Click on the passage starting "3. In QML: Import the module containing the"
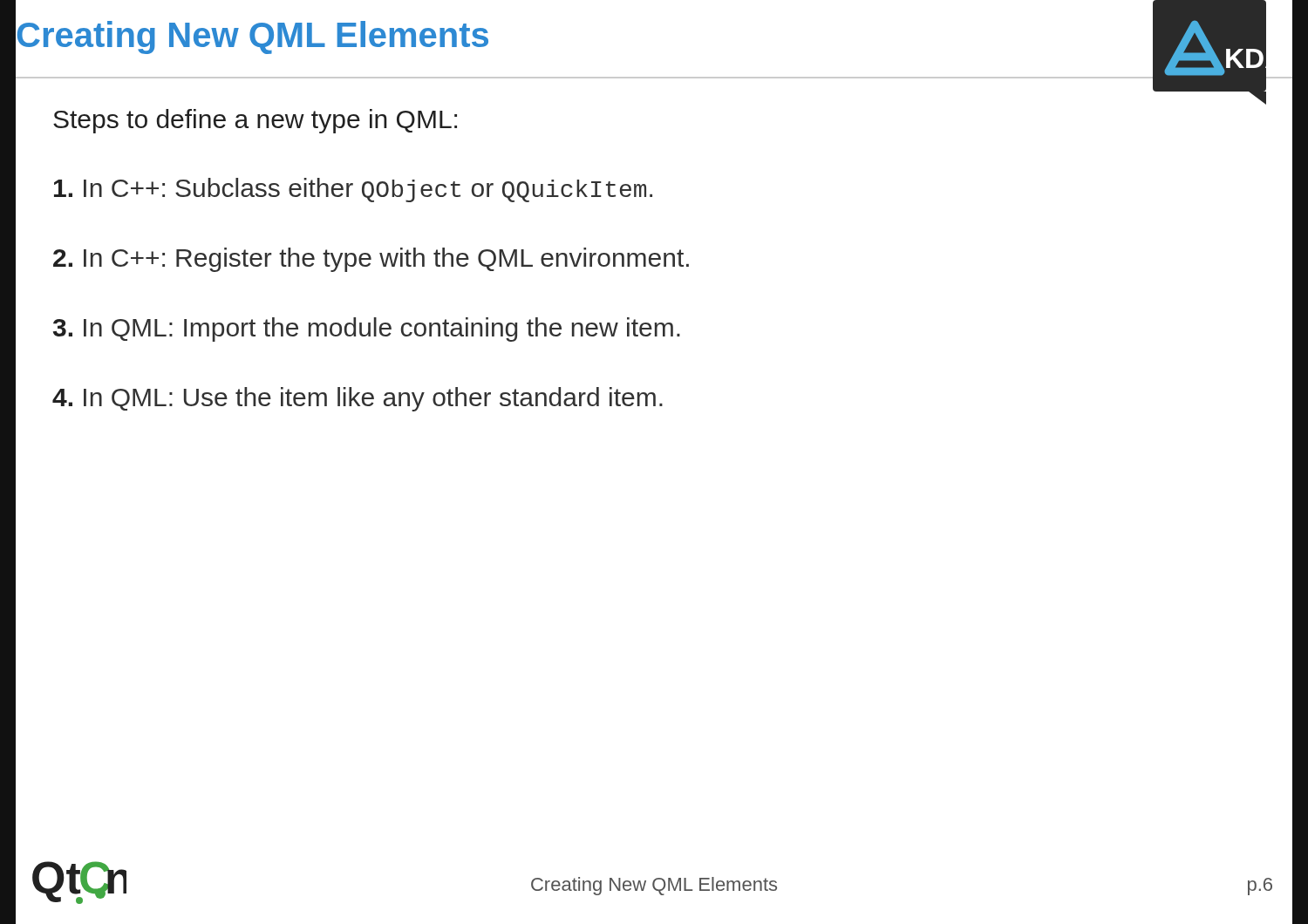This screenshot has height=924, width=1308. [x=367, y=327]
